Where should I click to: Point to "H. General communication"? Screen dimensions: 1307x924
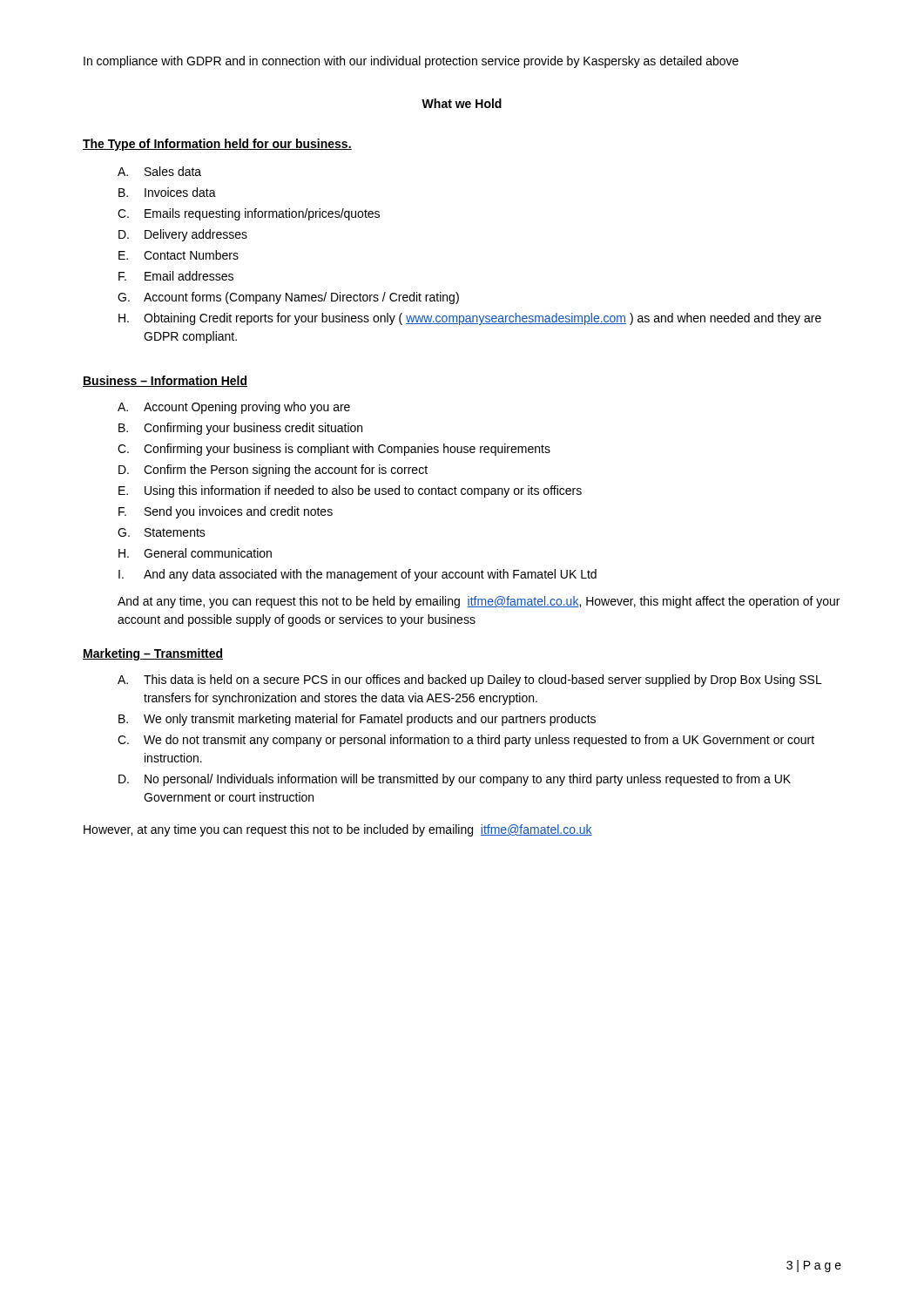point(195,553)
